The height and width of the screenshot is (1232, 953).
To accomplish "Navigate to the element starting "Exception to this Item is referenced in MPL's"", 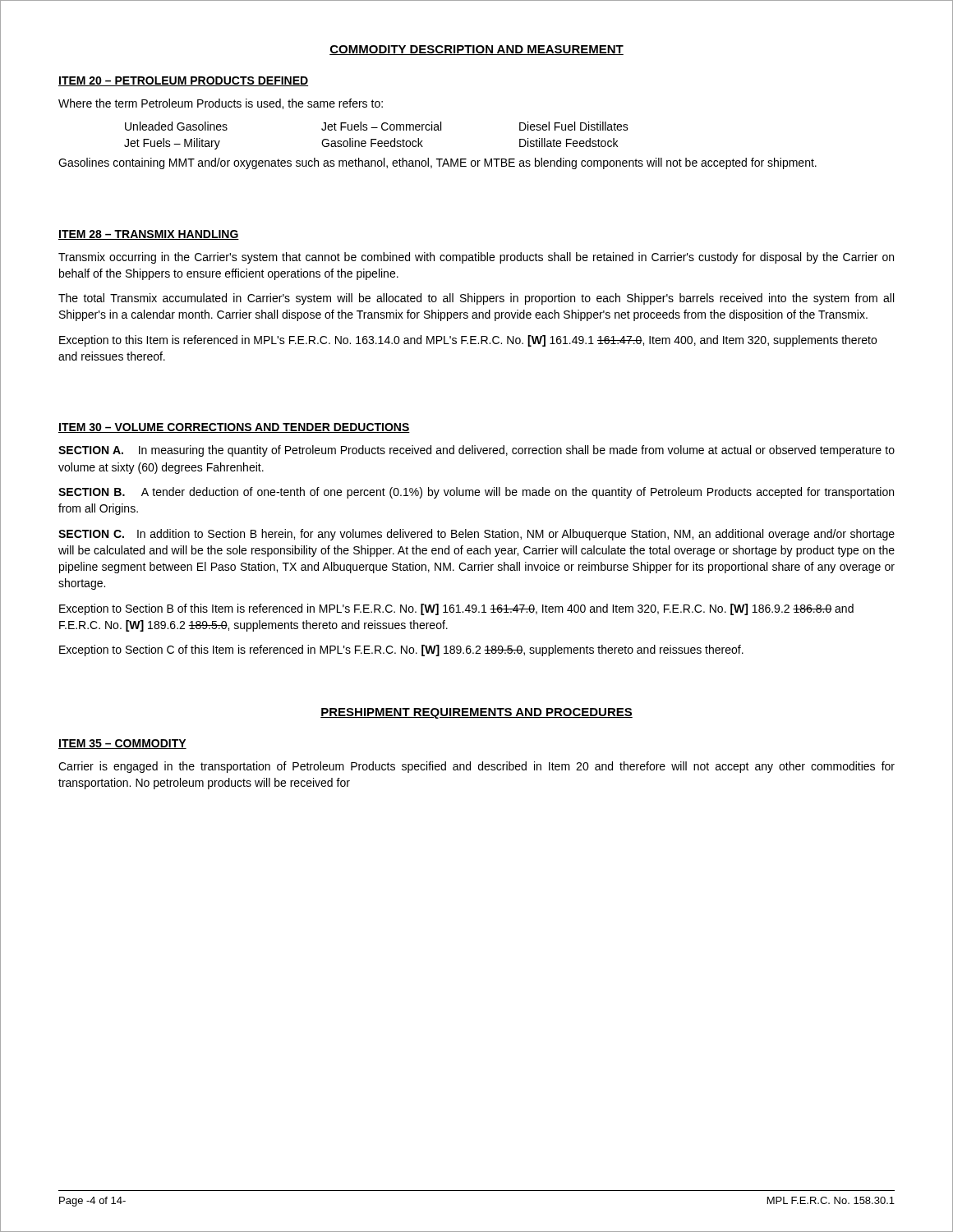I will pyautogui.click(x=468, y=348).
